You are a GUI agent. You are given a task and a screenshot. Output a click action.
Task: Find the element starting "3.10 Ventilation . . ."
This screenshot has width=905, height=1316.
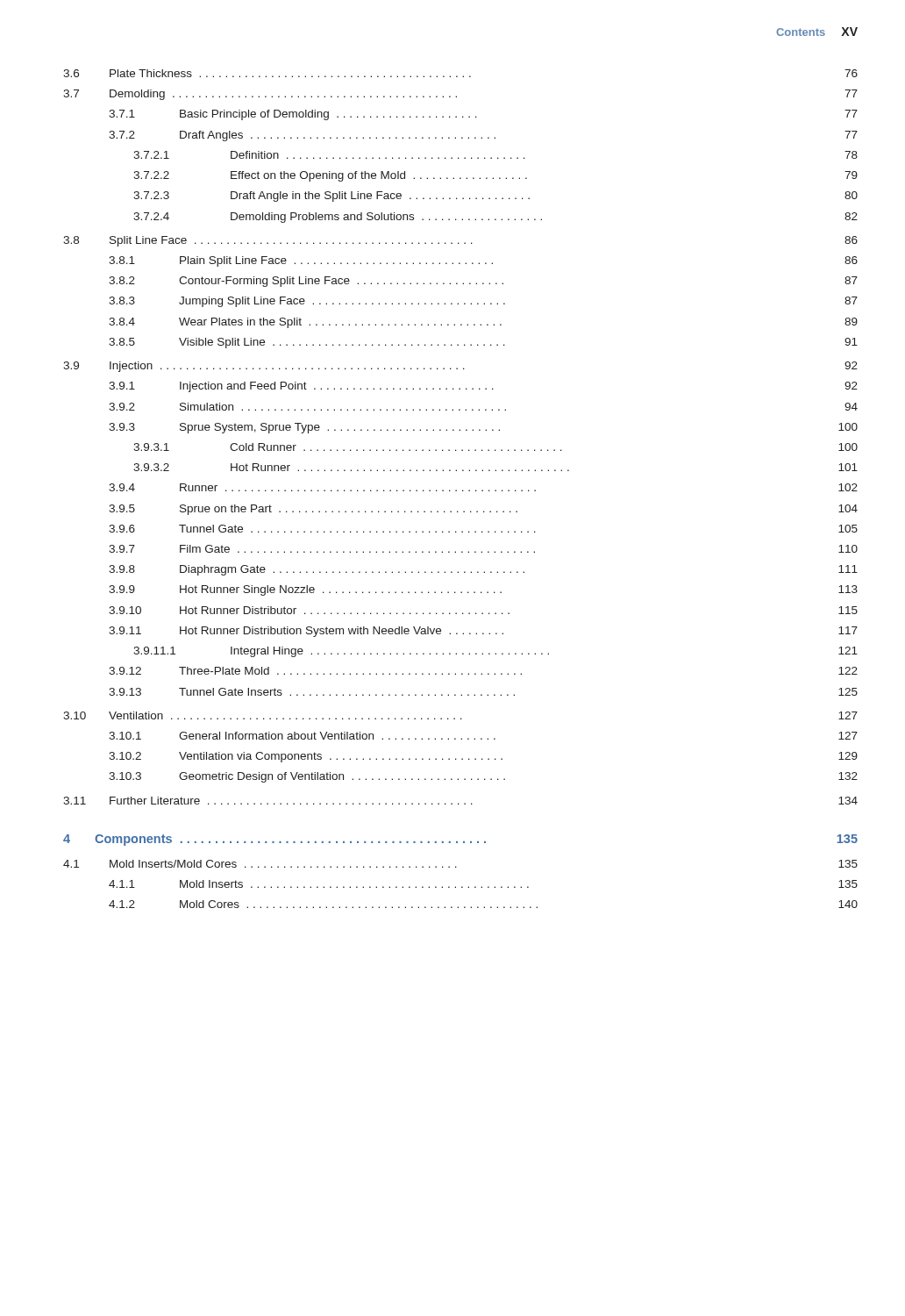coord(460,715)
